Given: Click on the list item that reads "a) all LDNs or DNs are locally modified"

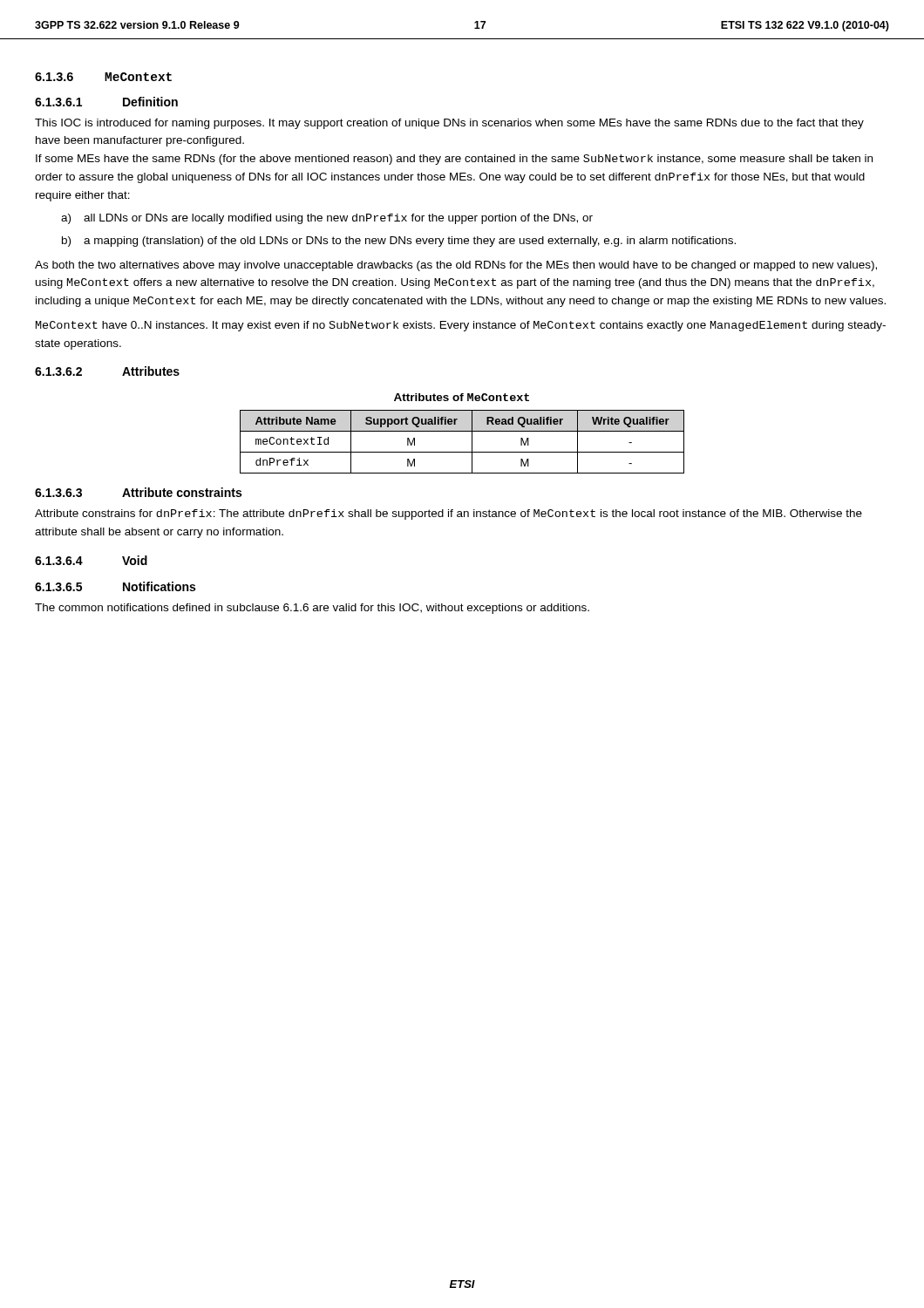Looking at the screenshot, I should [x=327, y=219].
